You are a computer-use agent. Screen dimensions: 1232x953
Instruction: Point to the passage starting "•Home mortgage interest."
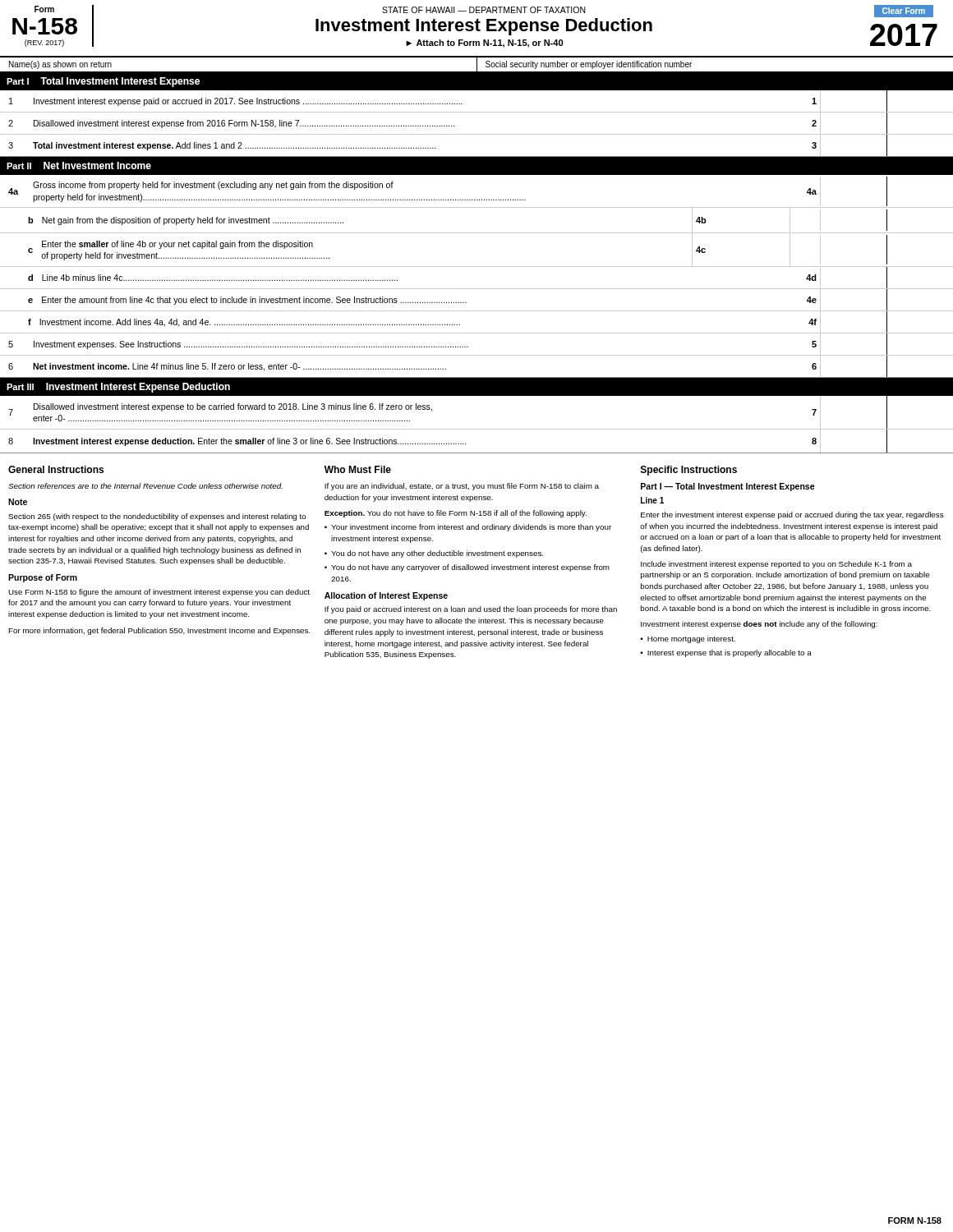(688, 639)
